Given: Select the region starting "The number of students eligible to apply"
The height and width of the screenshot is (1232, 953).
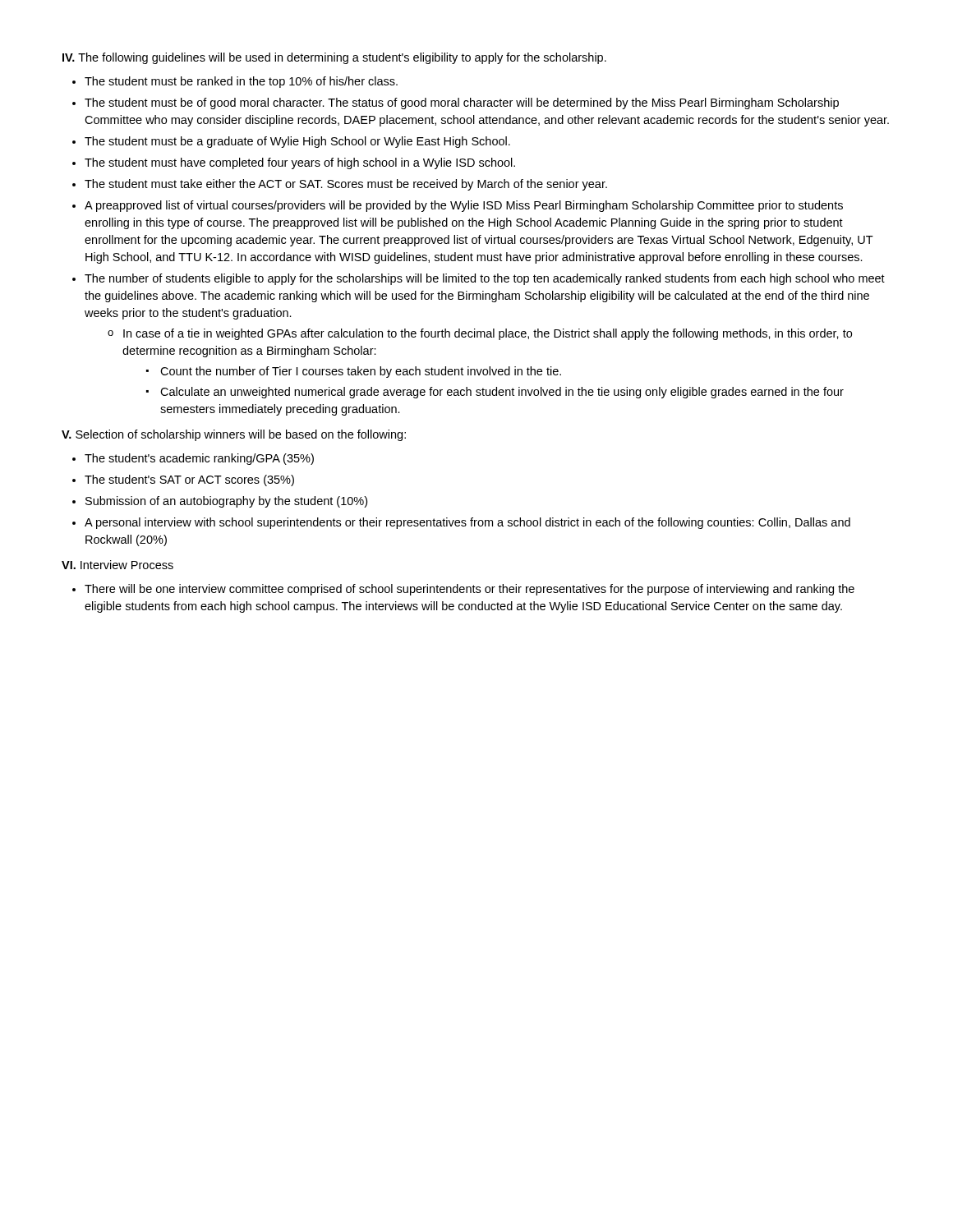Looking at the screenshot, I should [488, 345].
